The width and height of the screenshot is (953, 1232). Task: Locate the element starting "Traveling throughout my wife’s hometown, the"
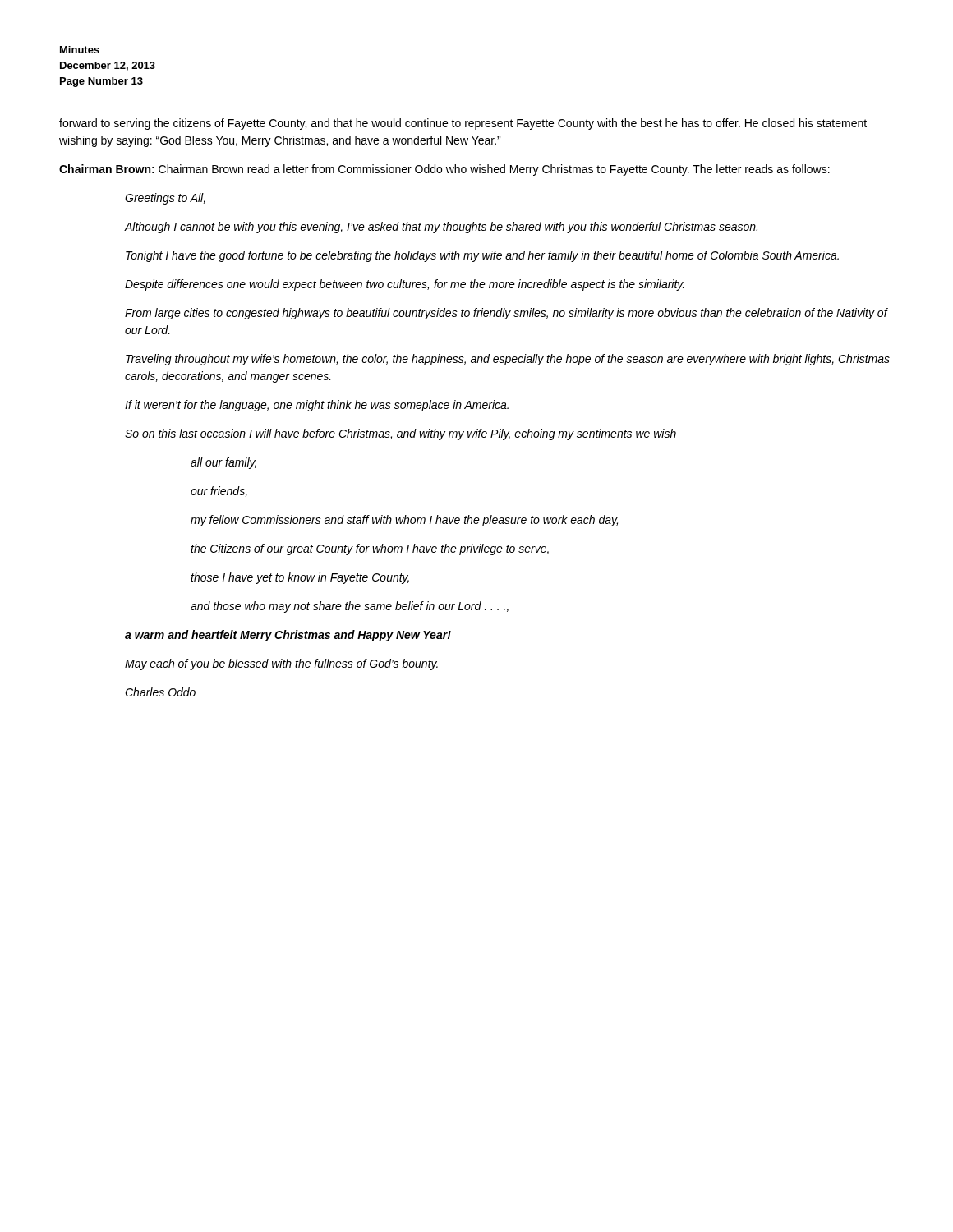click(507, 368)
